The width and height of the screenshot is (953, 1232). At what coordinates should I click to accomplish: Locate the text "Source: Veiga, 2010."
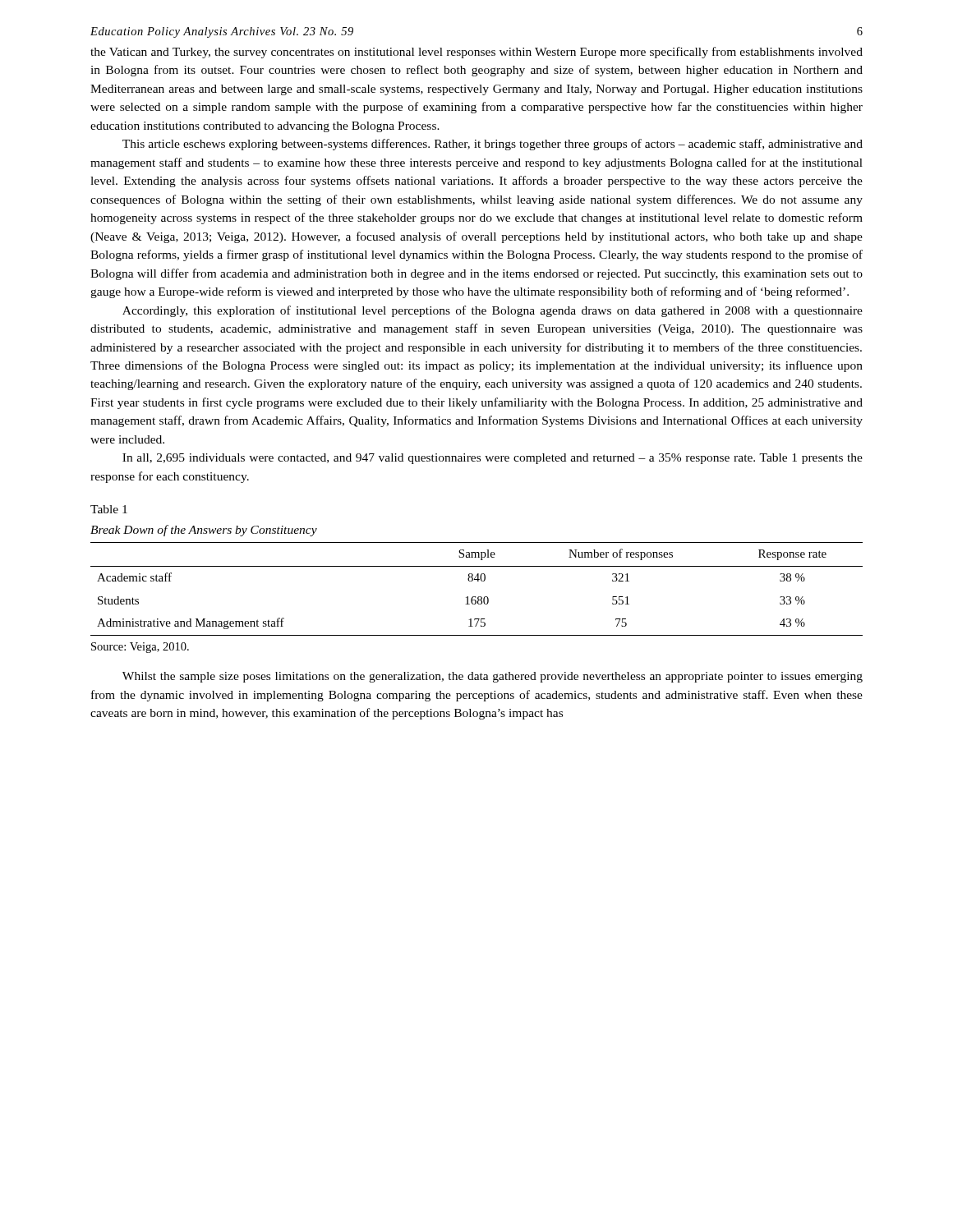(x=140, y=647)
